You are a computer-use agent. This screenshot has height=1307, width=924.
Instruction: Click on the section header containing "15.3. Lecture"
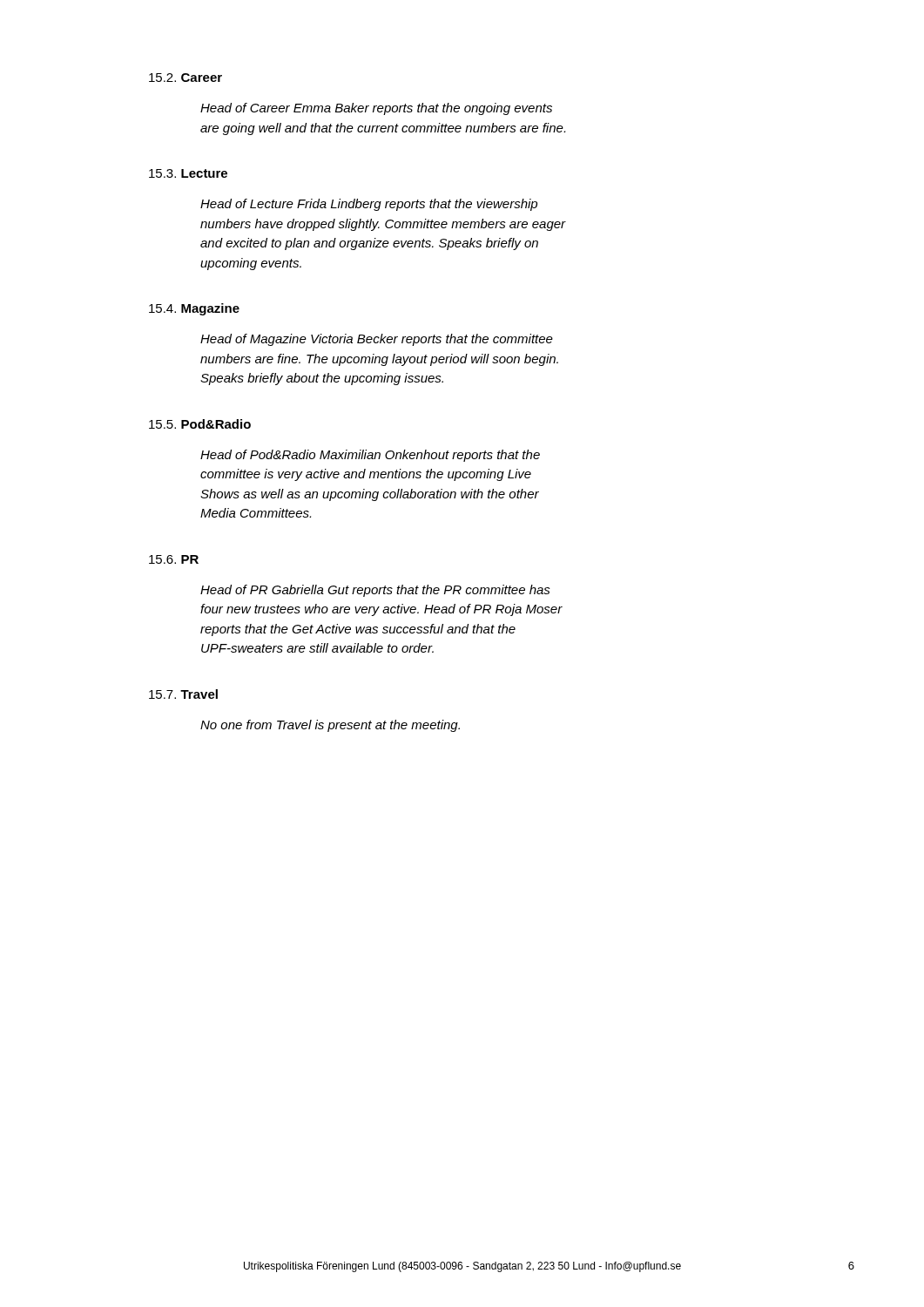(188, 173)
